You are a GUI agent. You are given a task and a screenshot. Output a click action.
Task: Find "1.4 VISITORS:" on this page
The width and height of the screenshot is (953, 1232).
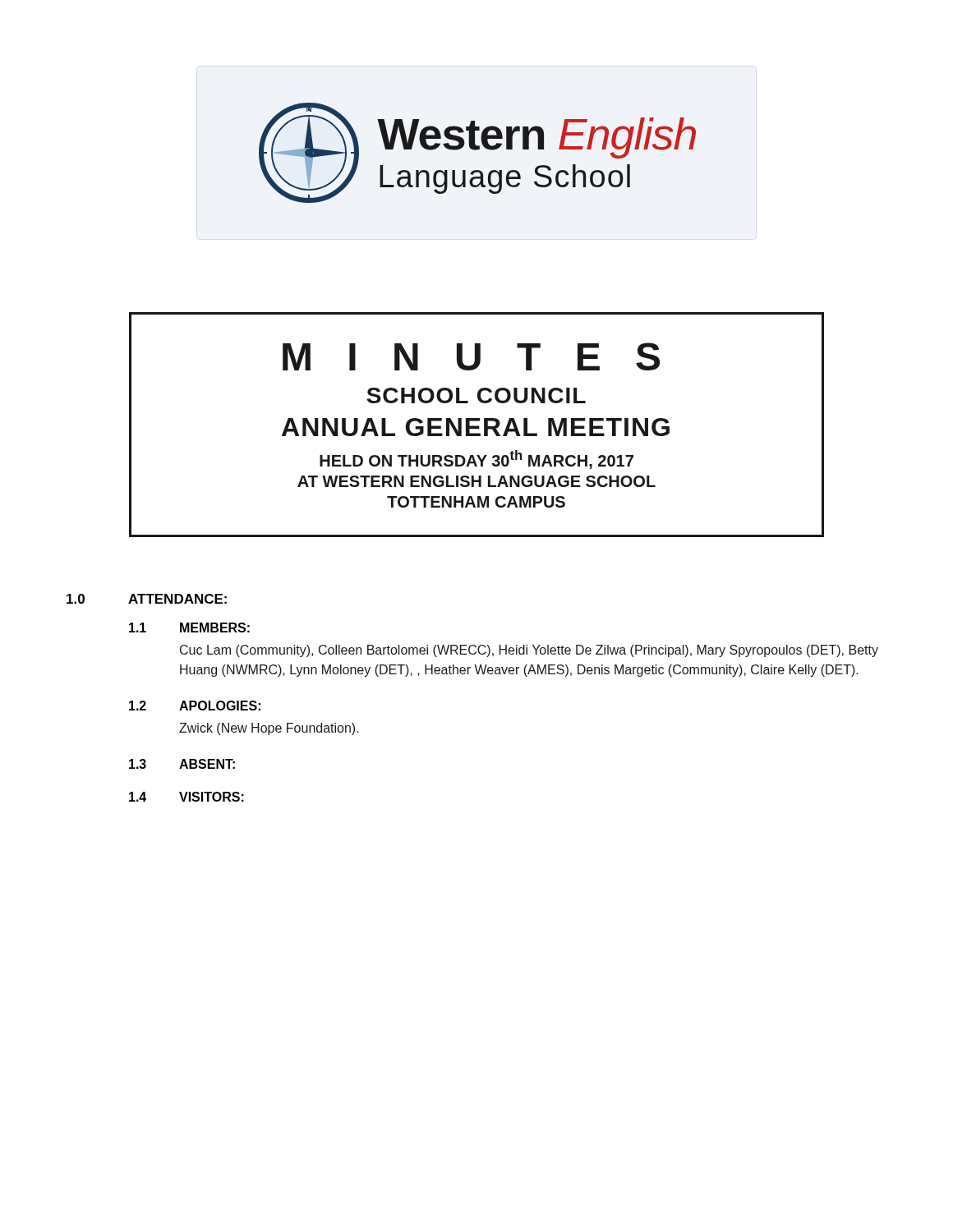click(x=186, y=798)
